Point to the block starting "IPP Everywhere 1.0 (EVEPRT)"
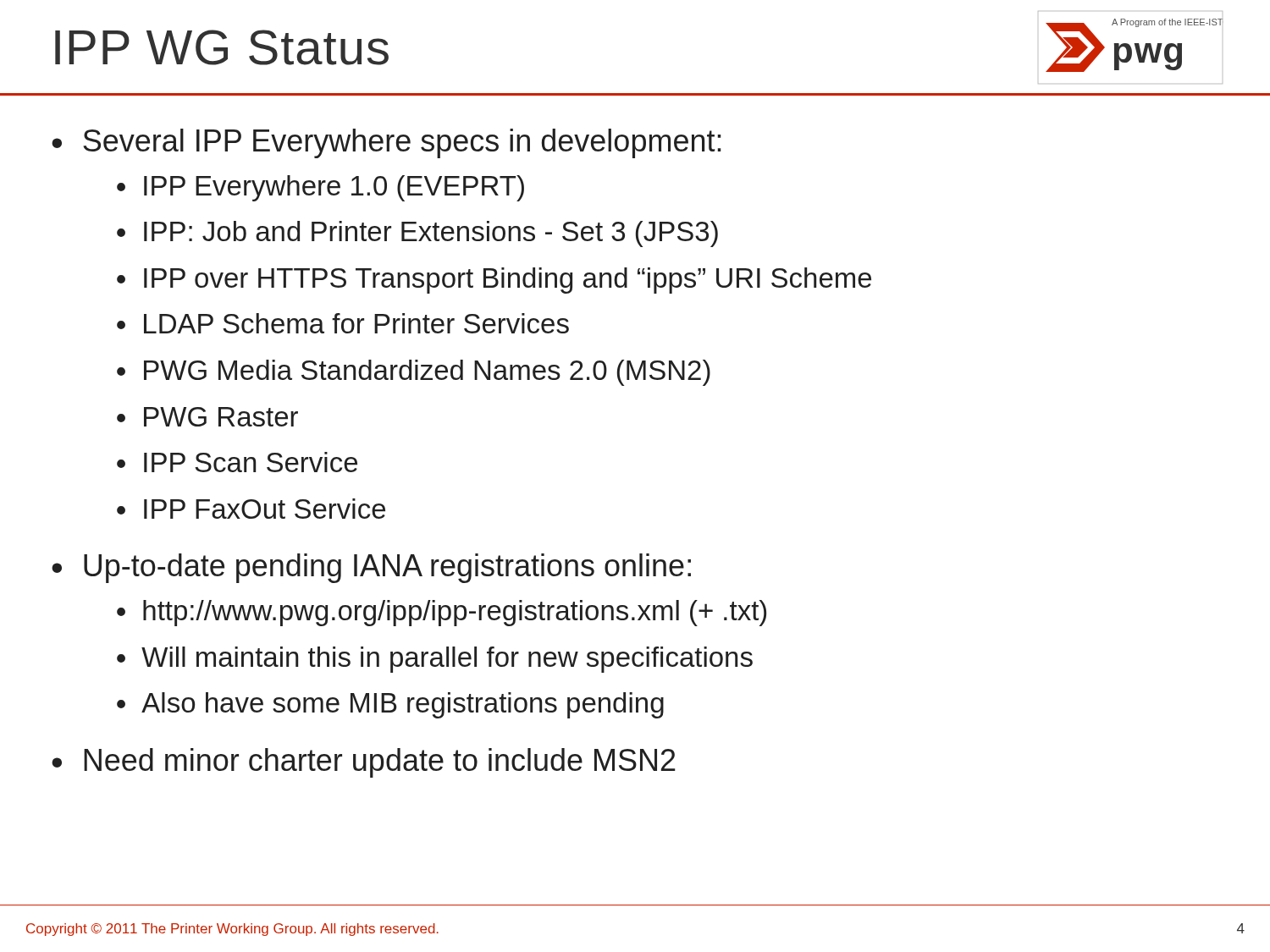Image resolution: width=1270 pixels, height=952 pixels. coord(334,185)
